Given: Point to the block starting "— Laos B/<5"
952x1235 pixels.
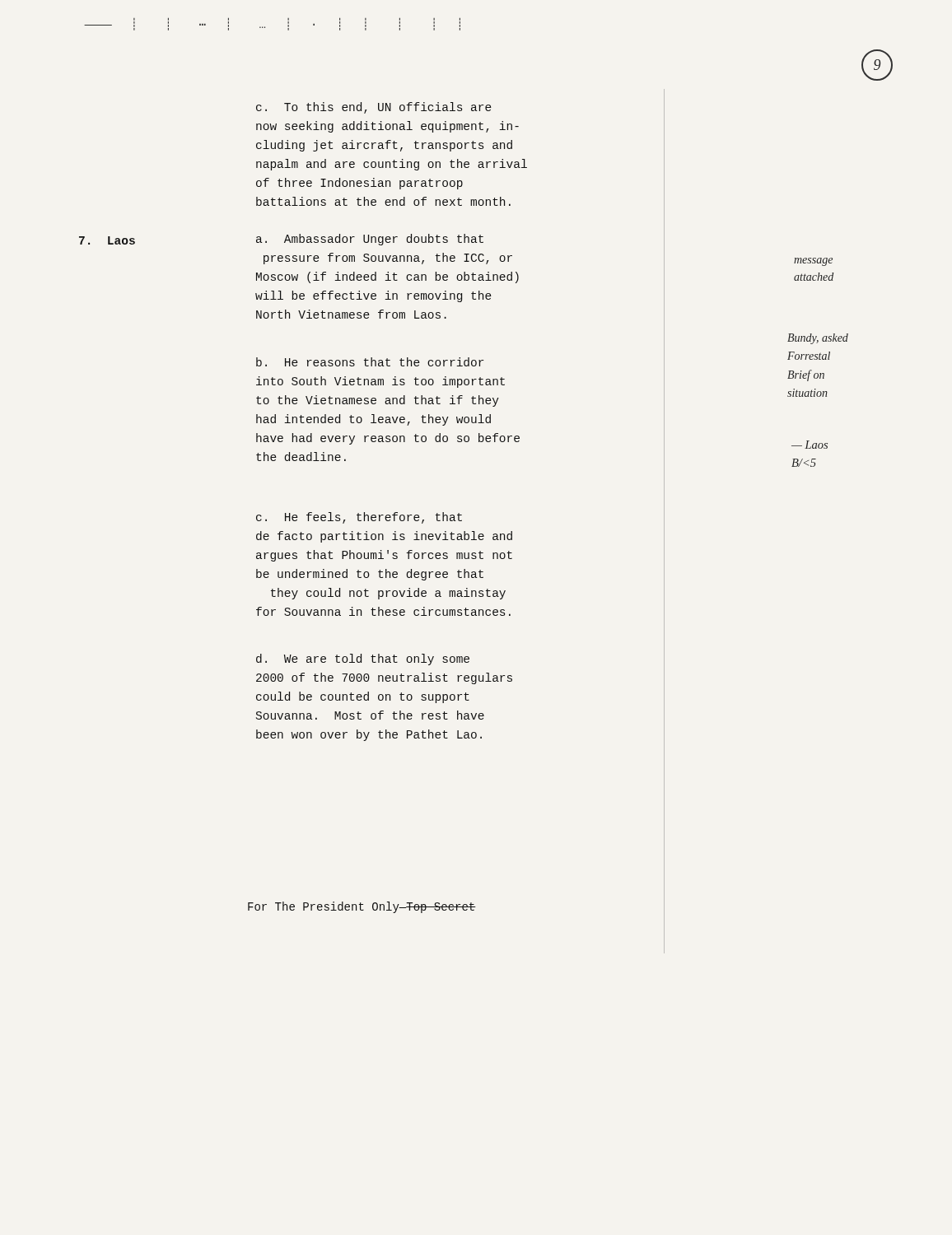Looking at the screenshot, I should point(810,454).
